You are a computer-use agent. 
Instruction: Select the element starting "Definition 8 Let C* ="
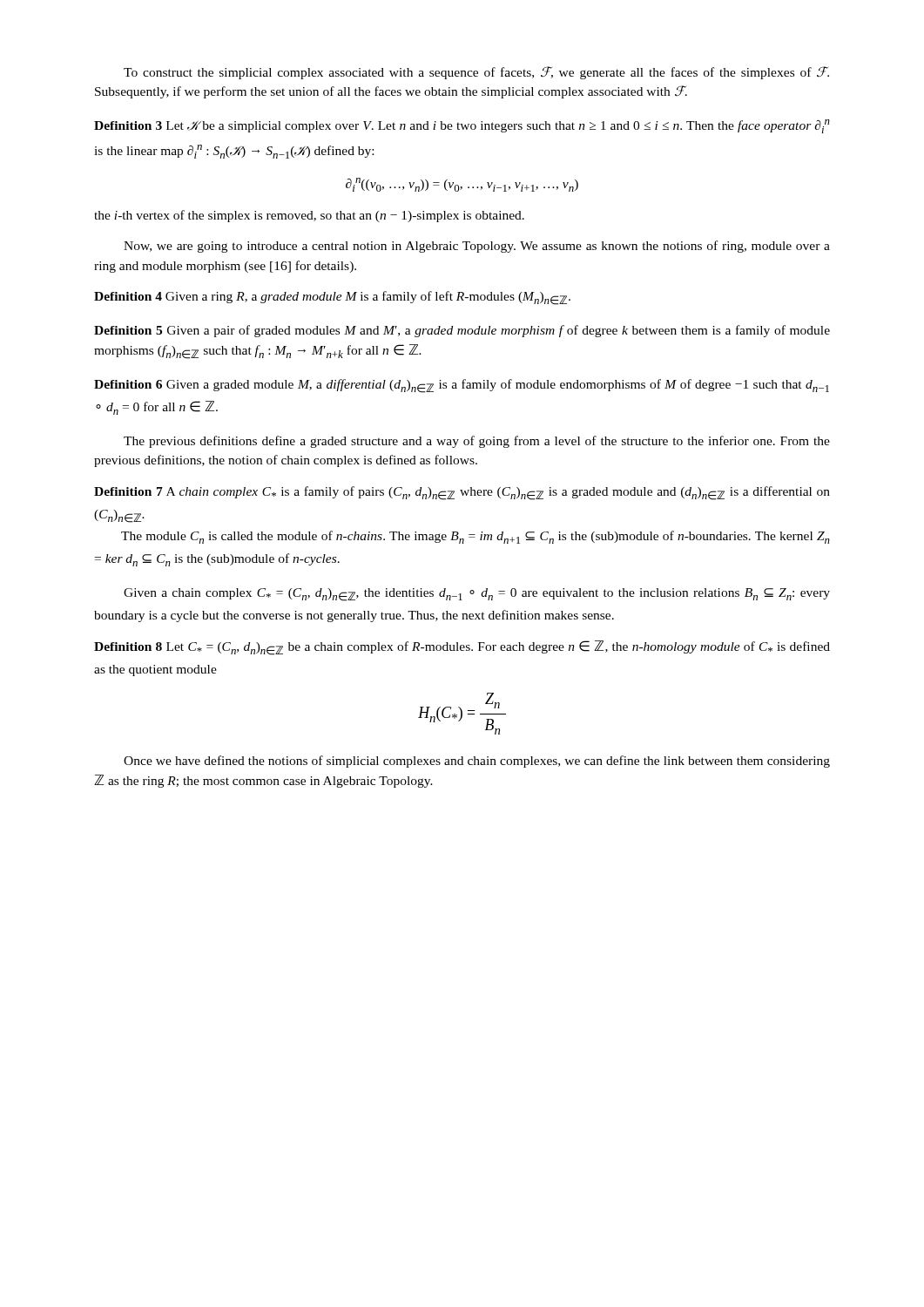tap(462, 658)
